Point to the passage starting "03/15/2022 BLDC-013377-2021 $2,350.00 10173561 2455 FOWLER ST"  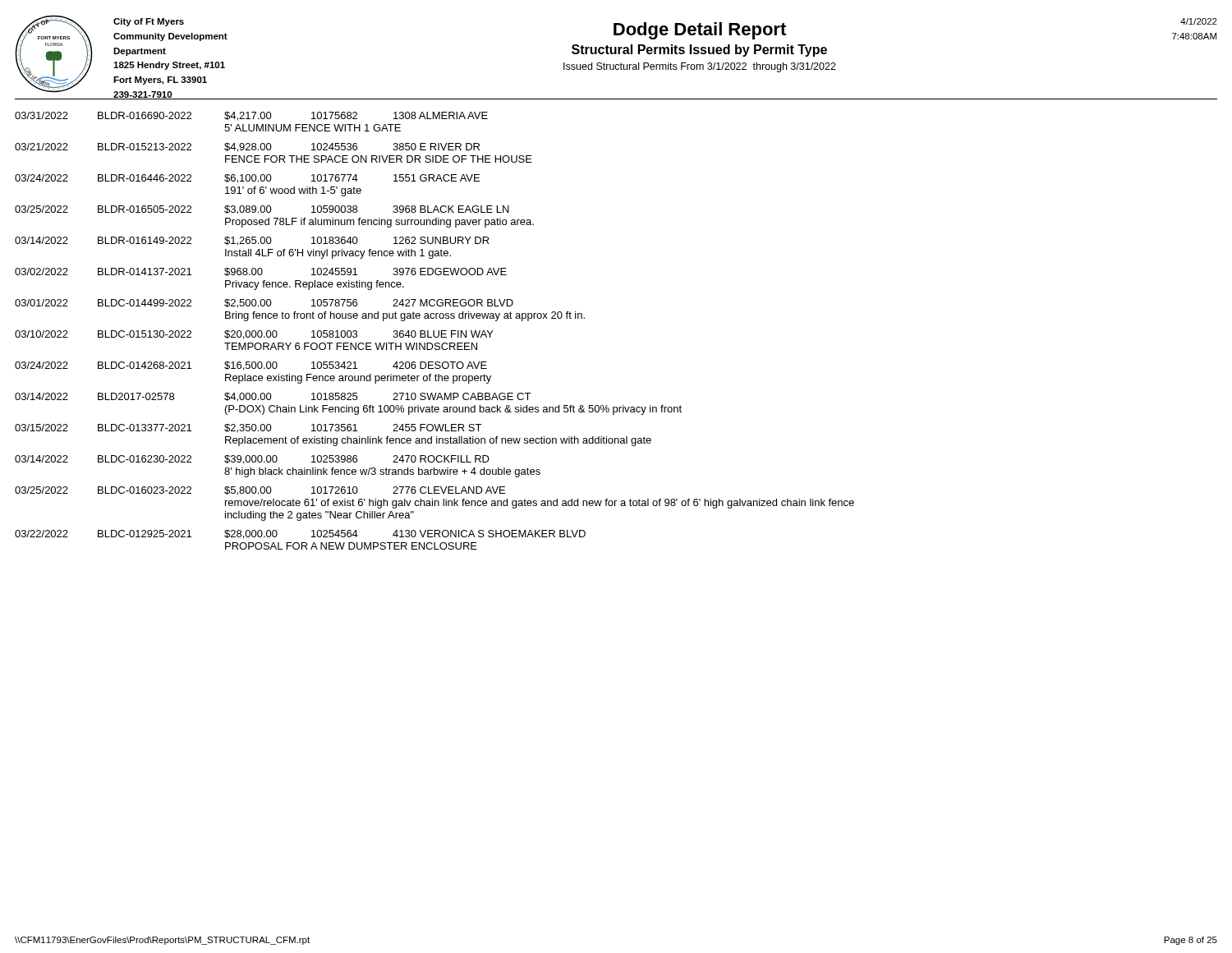[616, 434]
